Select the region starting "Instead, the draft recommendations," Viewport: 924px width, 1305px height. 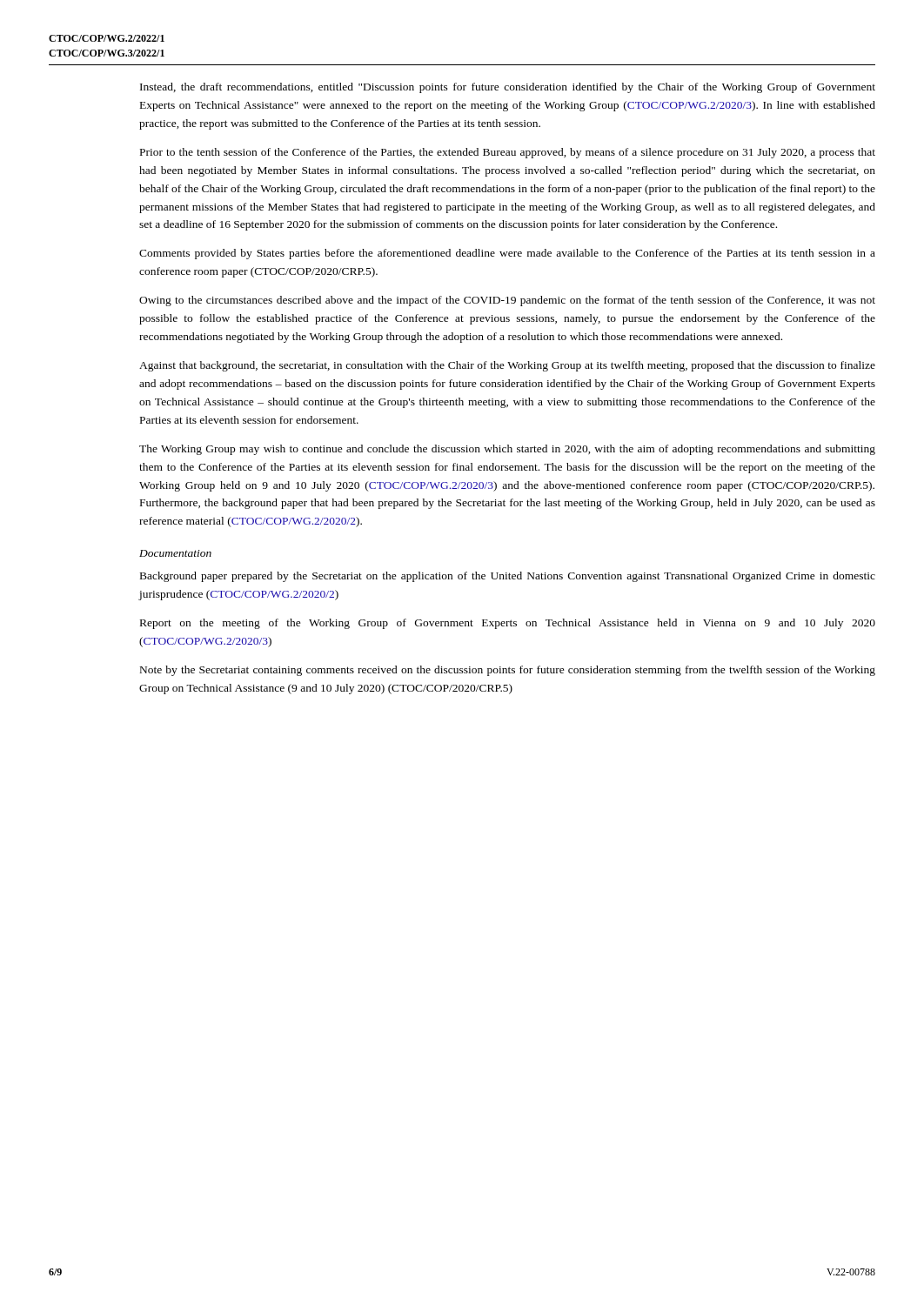pyautogui.click(x=507, y=105)
